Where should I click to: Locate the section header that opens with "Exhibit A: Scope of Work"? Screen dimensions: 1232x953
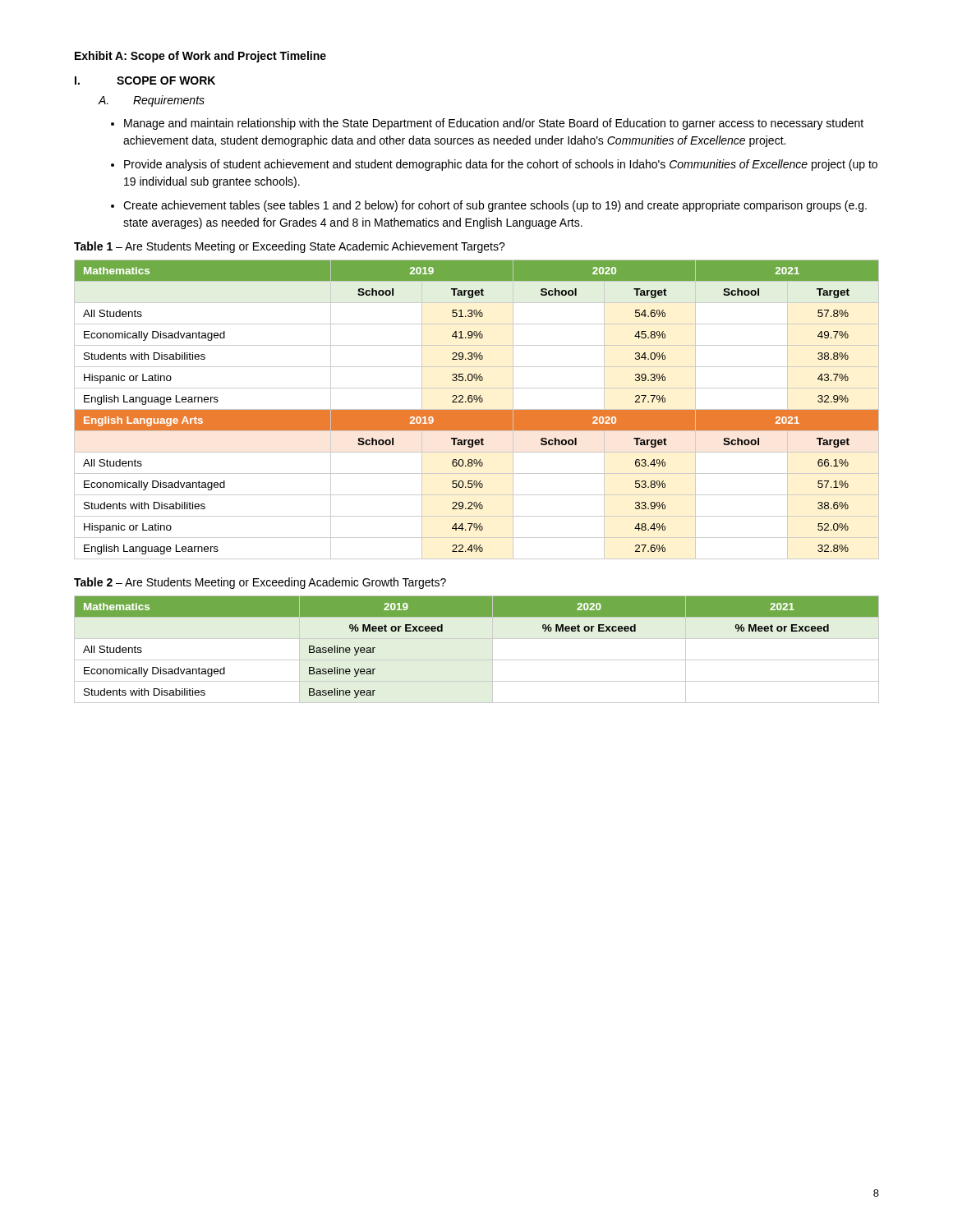(x=200, y=56)
